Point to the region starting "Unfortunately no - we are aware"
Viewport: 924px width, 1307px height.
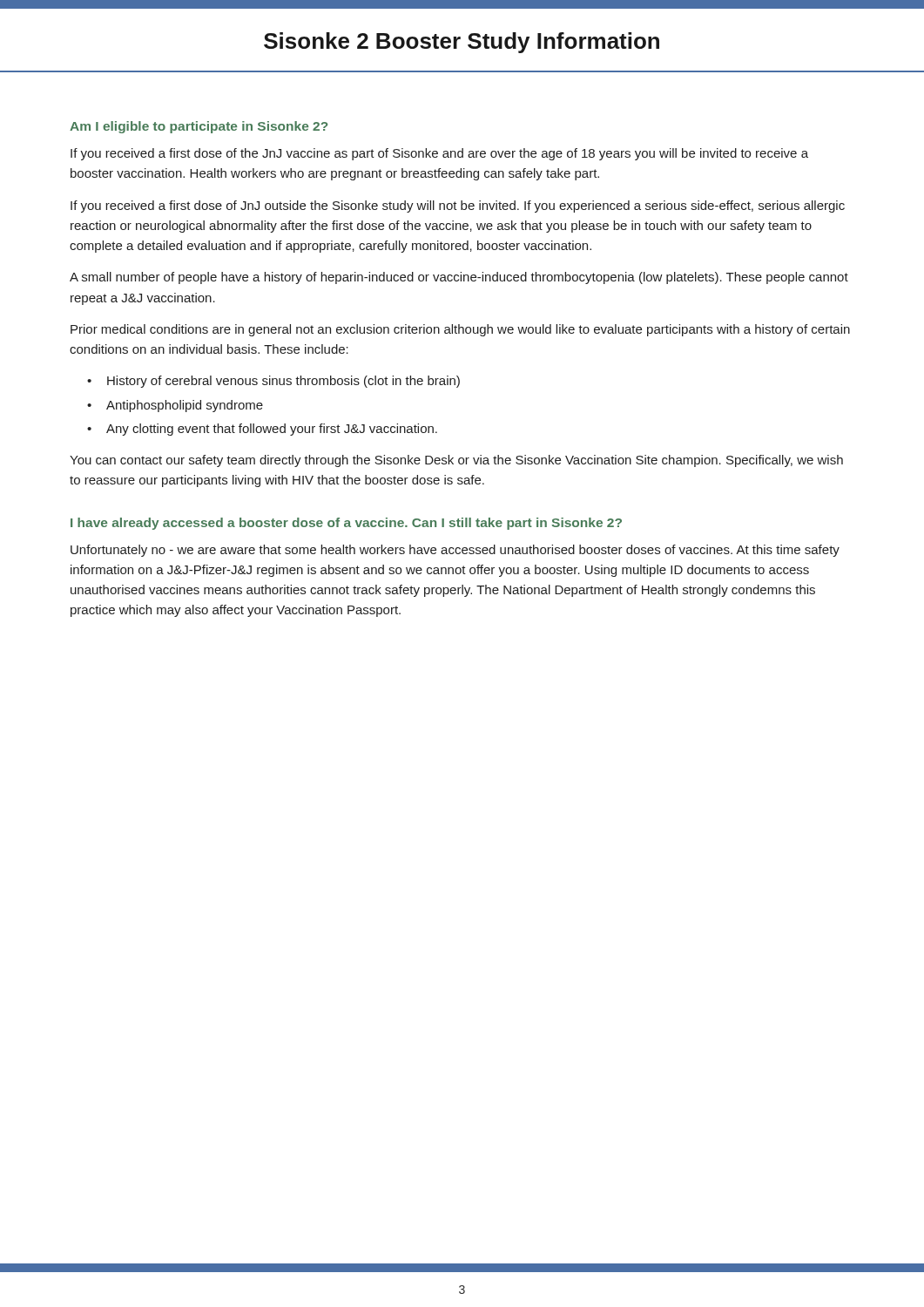[x=455, y=579]
